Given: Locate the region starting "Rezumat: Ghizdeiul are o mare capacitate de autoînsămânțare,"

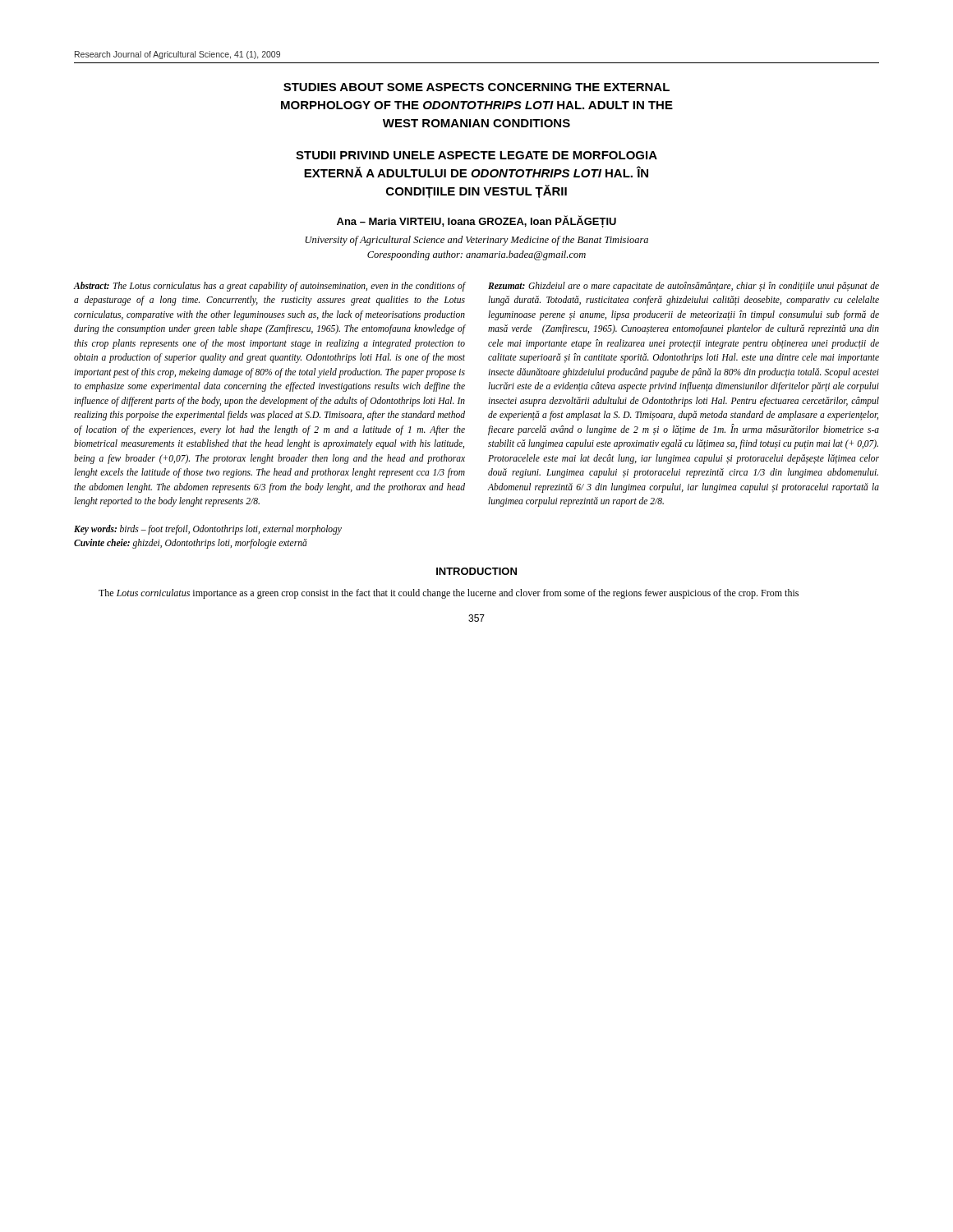Looking at the screenshot, I should (684, 394).
